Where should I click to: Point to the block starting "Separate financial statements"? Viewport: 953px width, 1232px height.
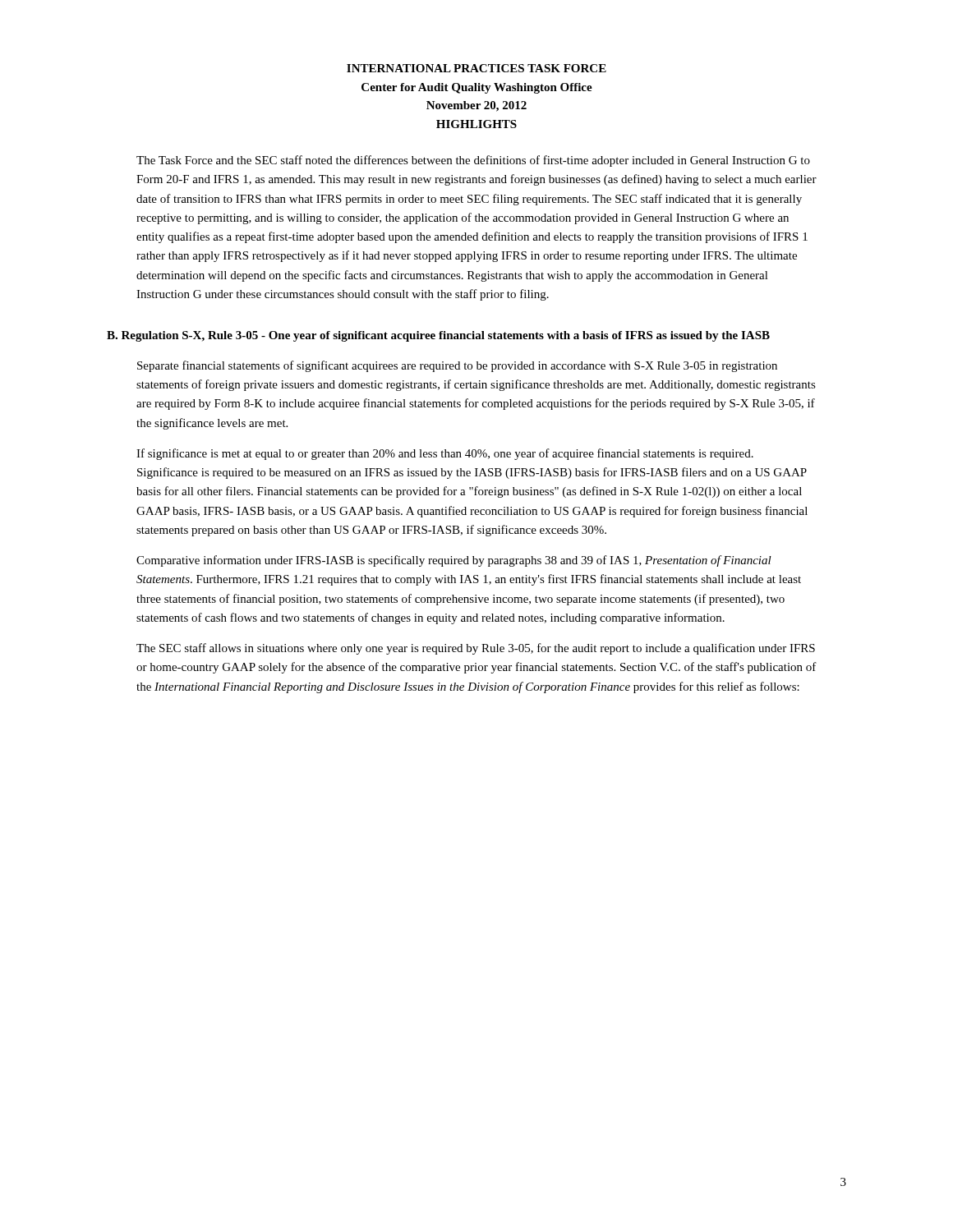pyautogui.click(x=476, y=526)
